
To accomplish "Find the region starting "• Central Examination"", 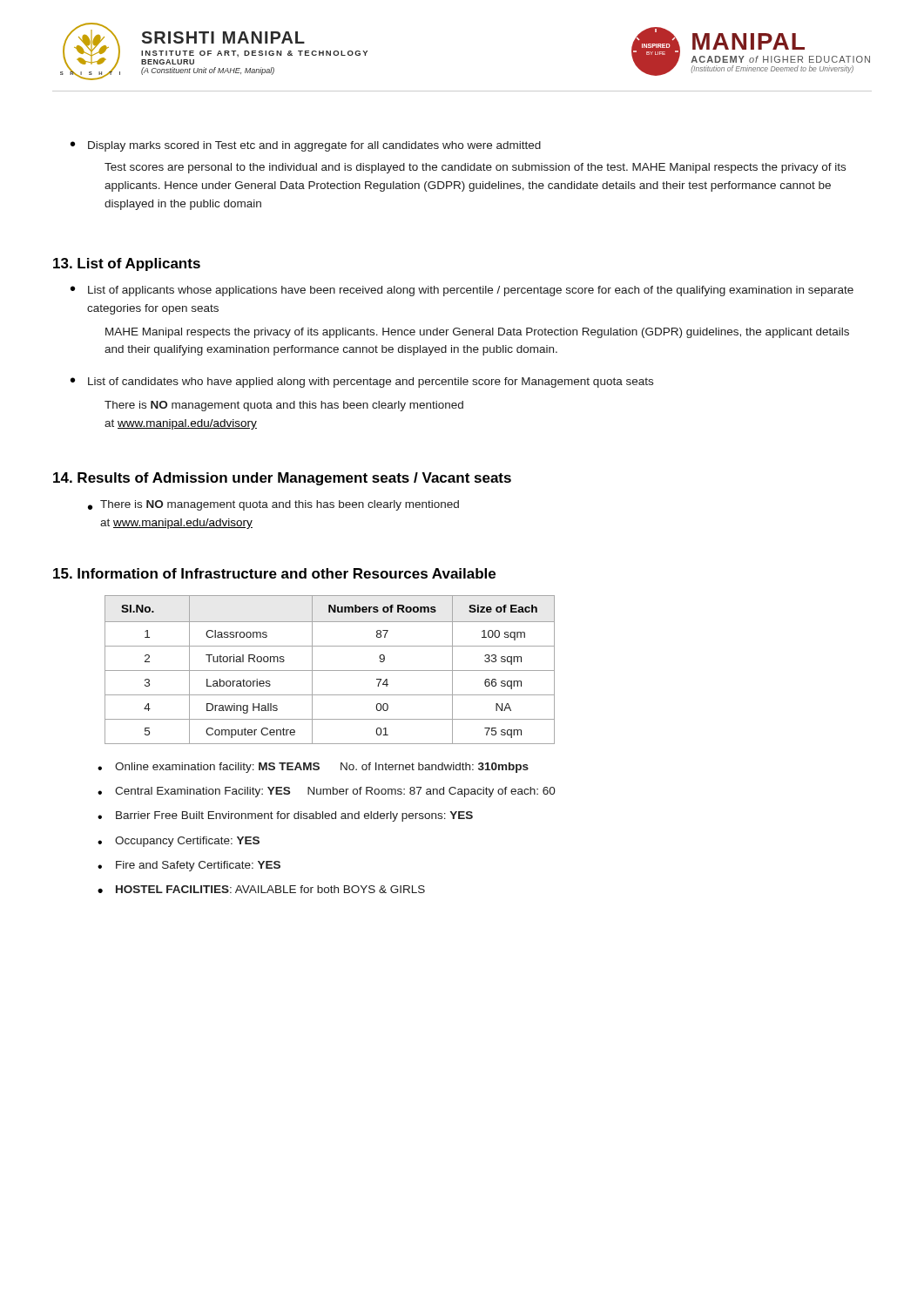I will tap(326, 793).
